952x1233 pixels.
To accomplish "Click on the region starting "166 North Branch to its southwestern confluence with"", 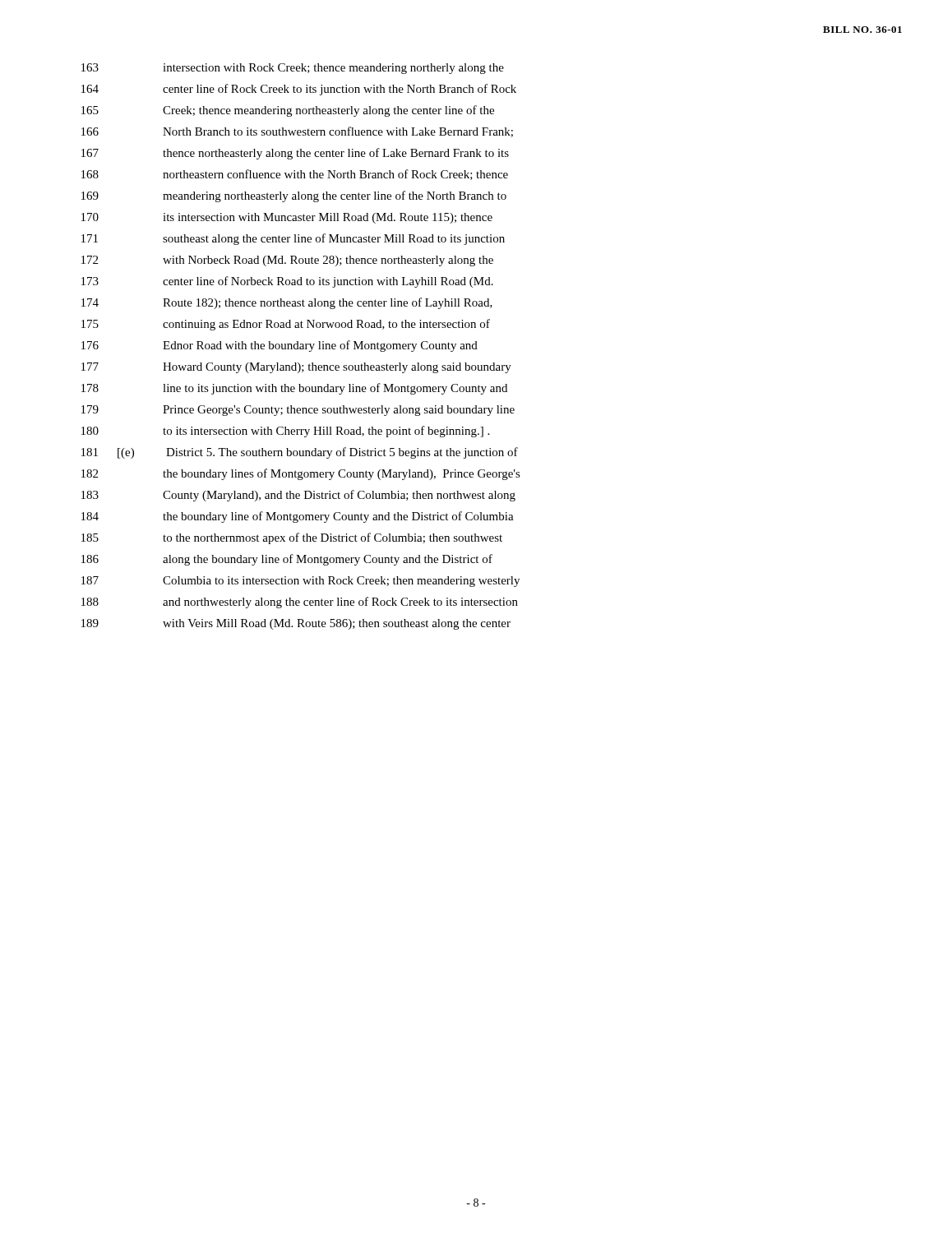I will point(476,132).
